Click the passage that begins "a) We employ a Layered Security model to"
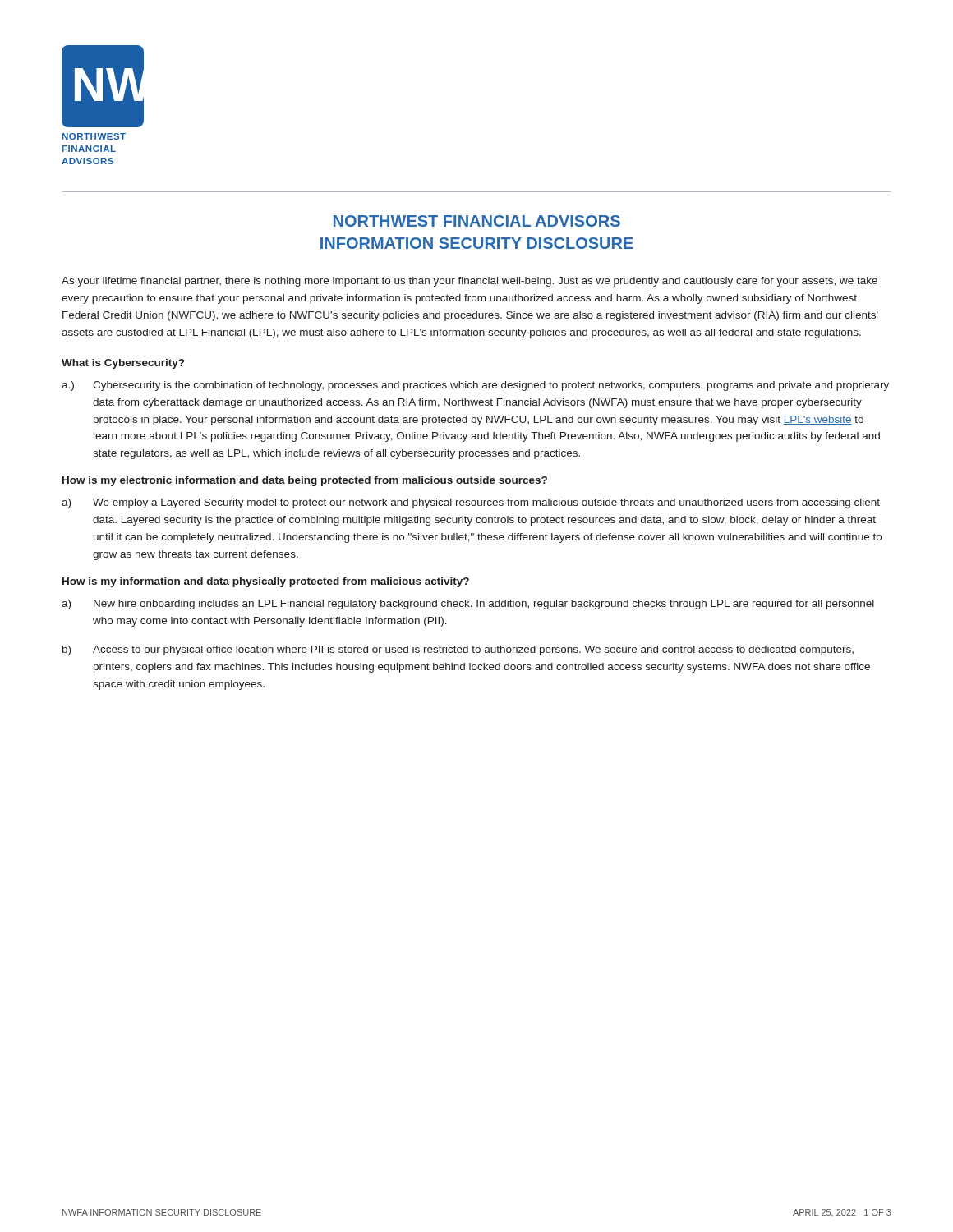The image size is (953, 1232). tap(476, 529)
